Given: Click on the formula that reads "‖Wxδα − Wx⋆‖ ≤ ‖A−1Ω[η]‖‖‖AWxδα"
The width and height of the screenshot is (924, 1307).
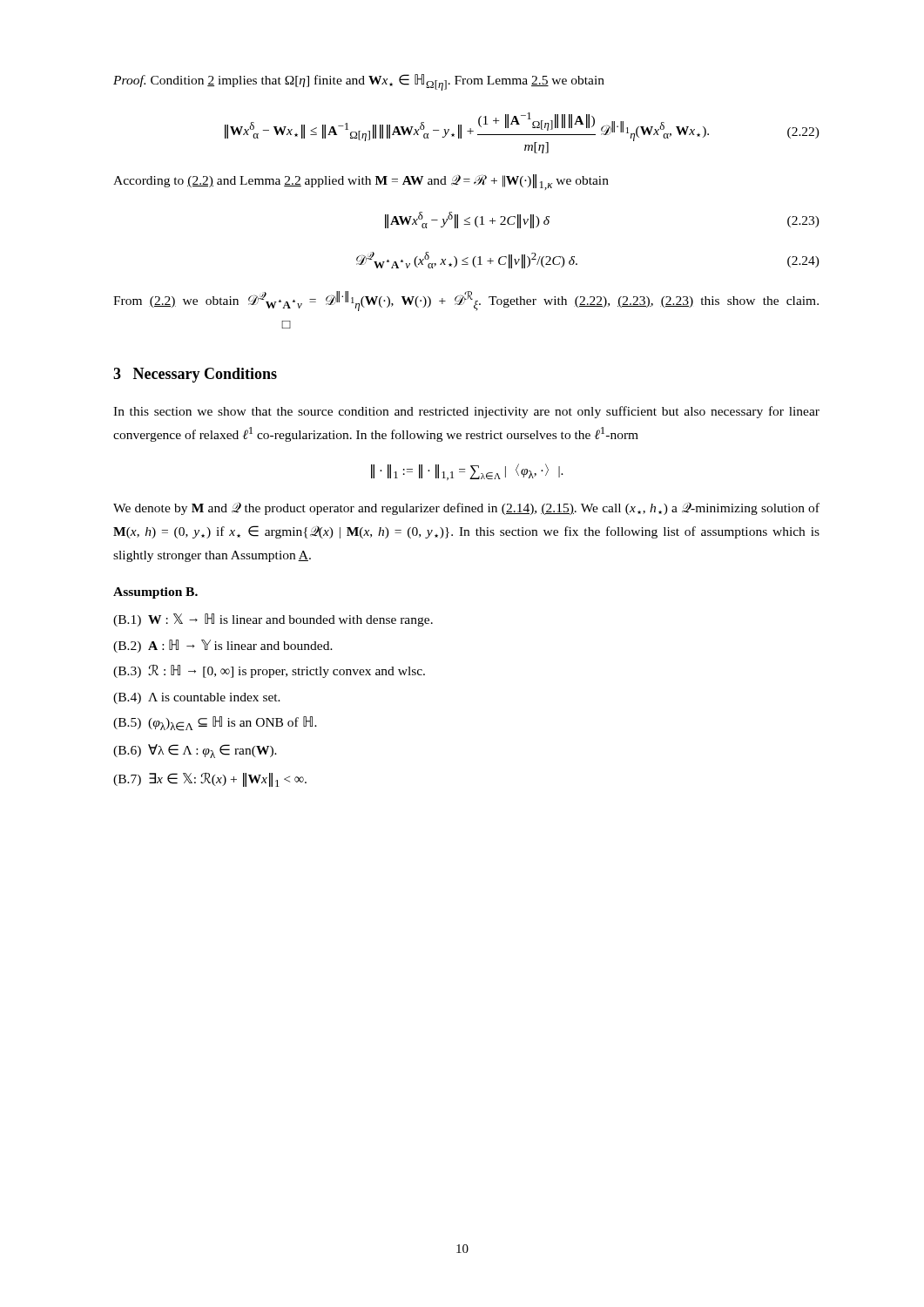Looking at the screenshot, I should 466,132.
